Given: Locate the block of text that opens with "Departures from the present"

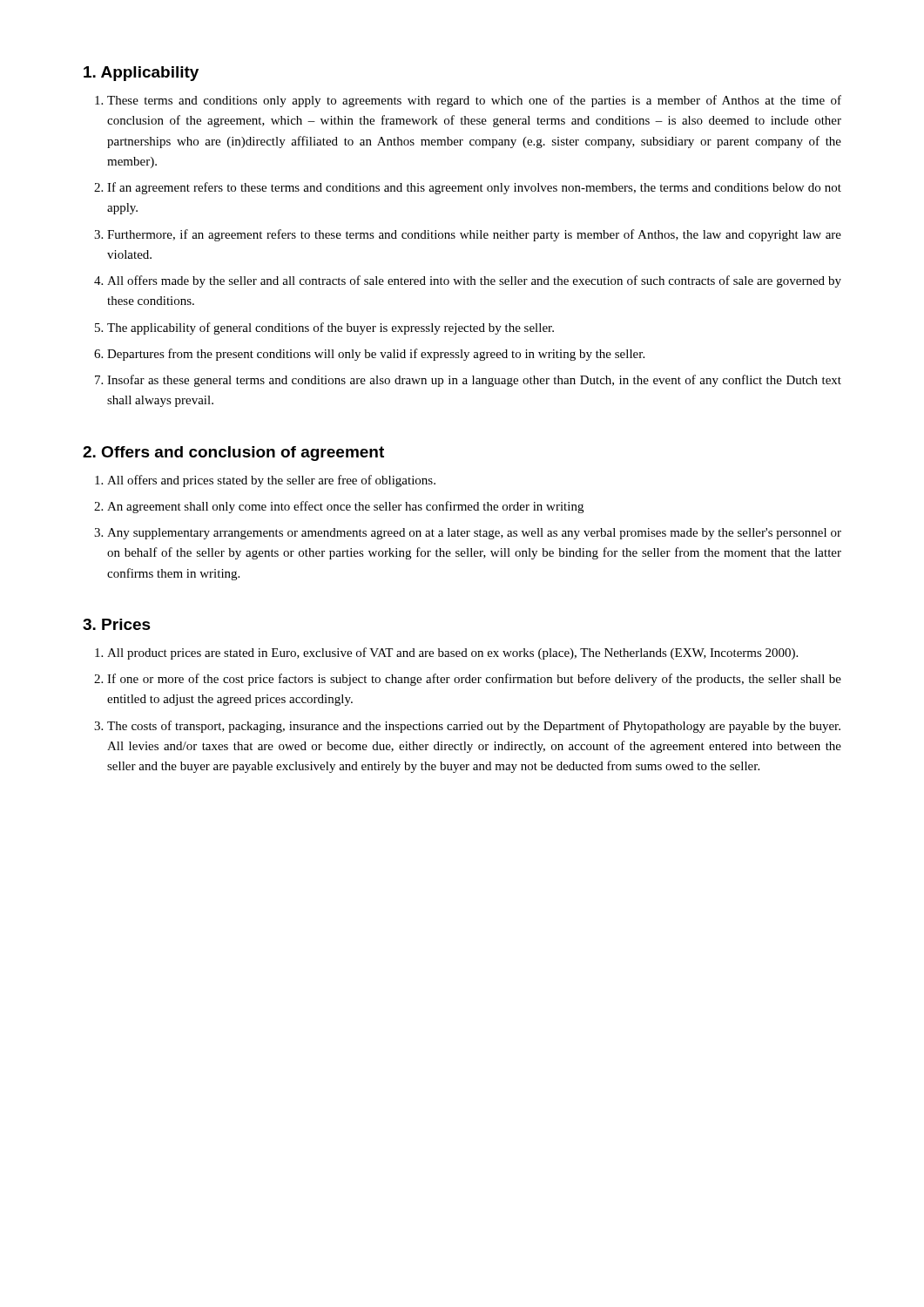Looking at the screenshot, I should tap(376, 354).
